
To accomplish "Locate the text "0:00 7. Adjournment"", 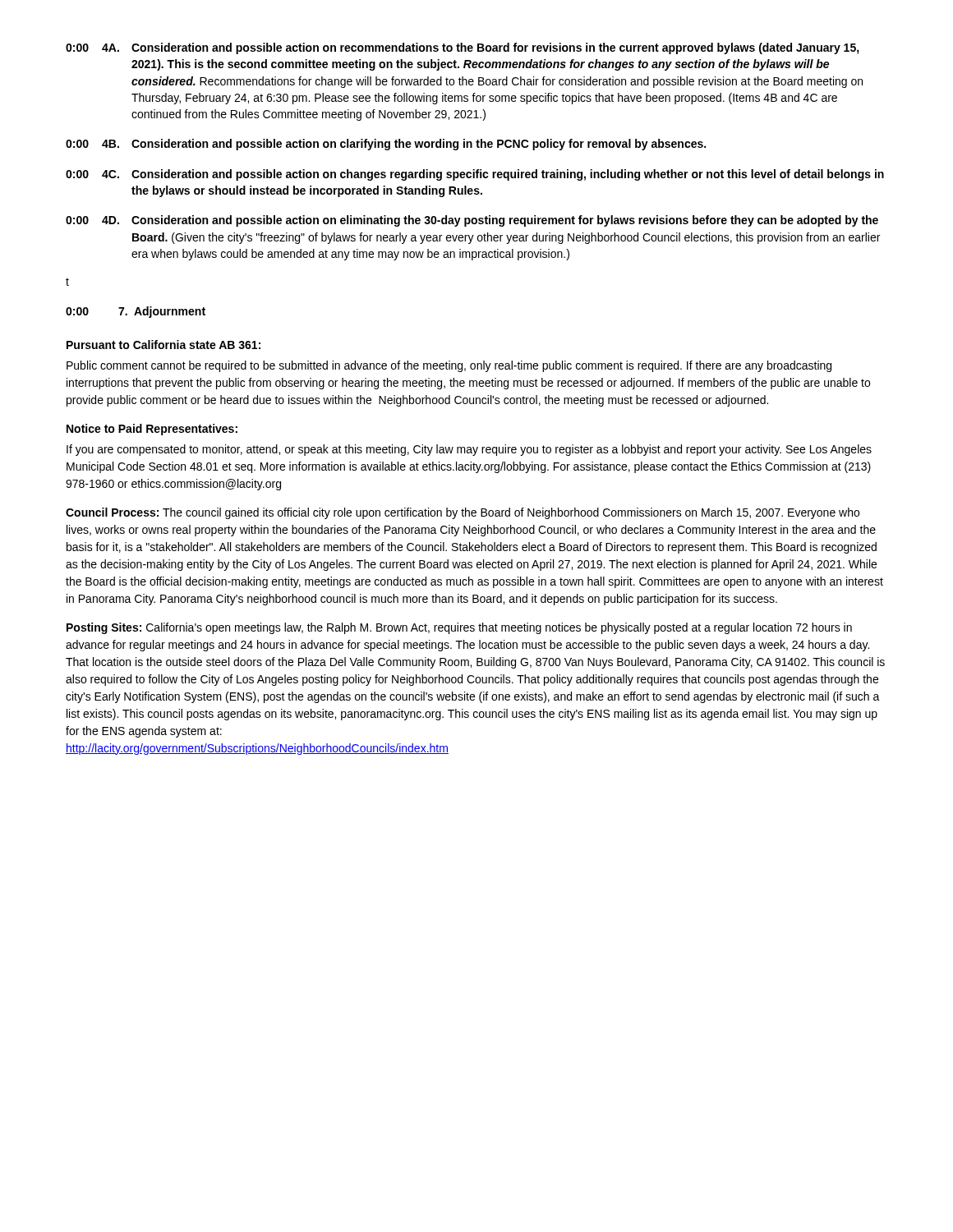I will pos(136,312).
